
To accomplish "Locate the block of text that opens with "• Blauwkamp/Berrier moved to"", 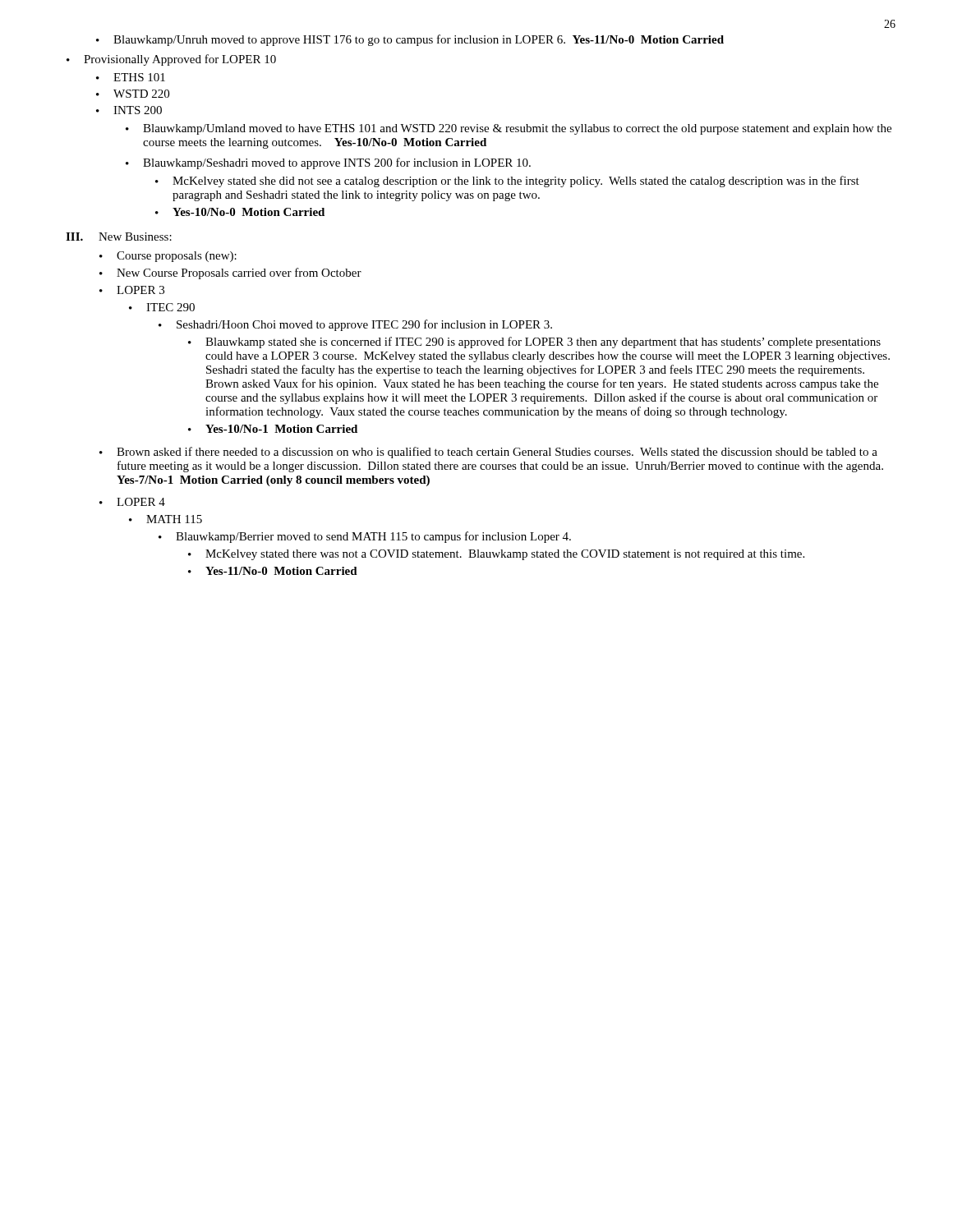I will (531, 537).
